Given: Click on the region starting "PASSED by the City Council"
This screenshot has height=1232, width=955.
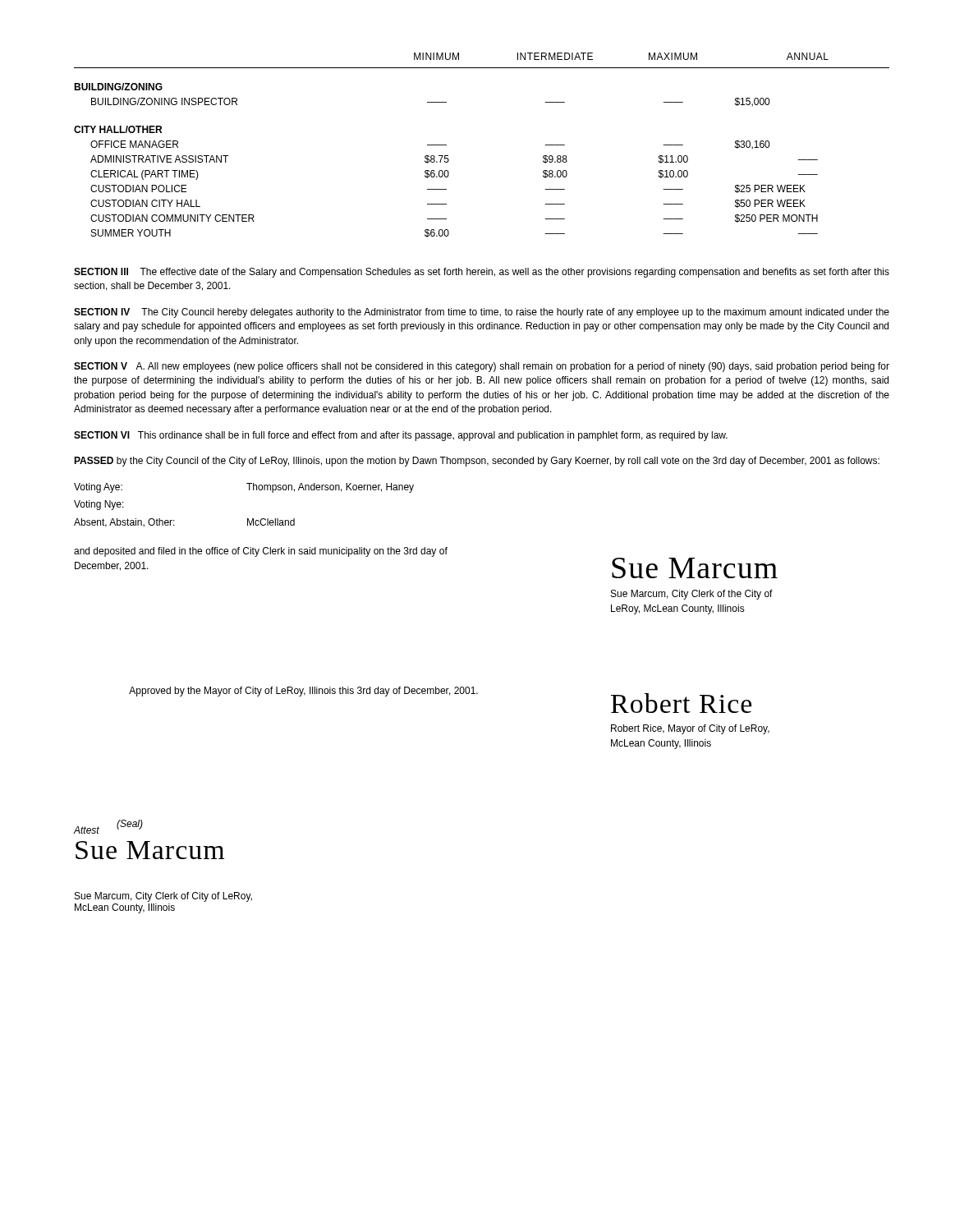Looking at the screenshot, I should (477, 461).
